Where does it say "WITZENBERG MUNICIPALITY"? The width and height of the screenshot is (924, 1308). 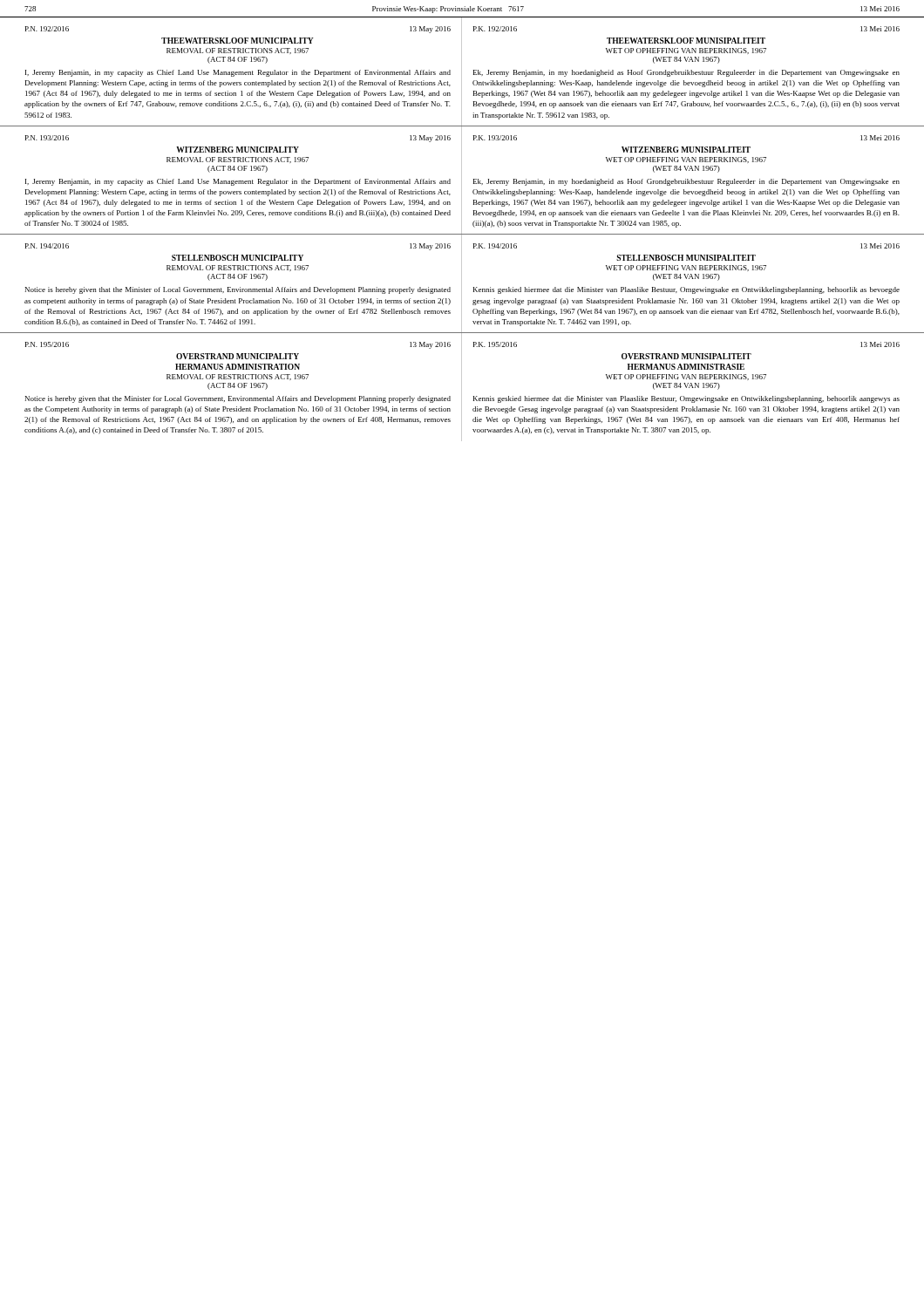238,150
